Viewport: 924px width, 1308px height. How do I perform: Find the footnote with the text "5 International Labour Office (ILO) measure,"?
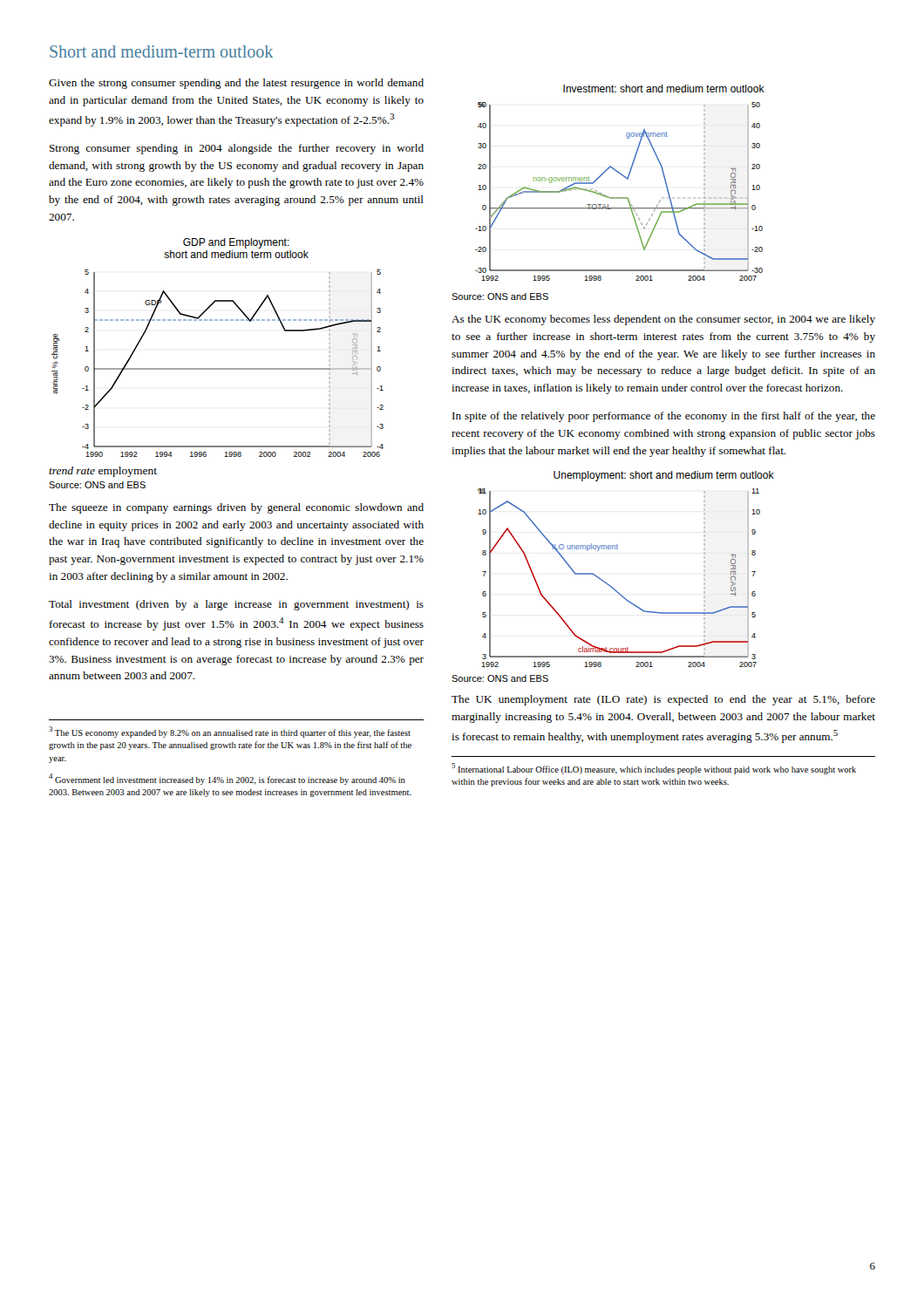tap(654, 774)
